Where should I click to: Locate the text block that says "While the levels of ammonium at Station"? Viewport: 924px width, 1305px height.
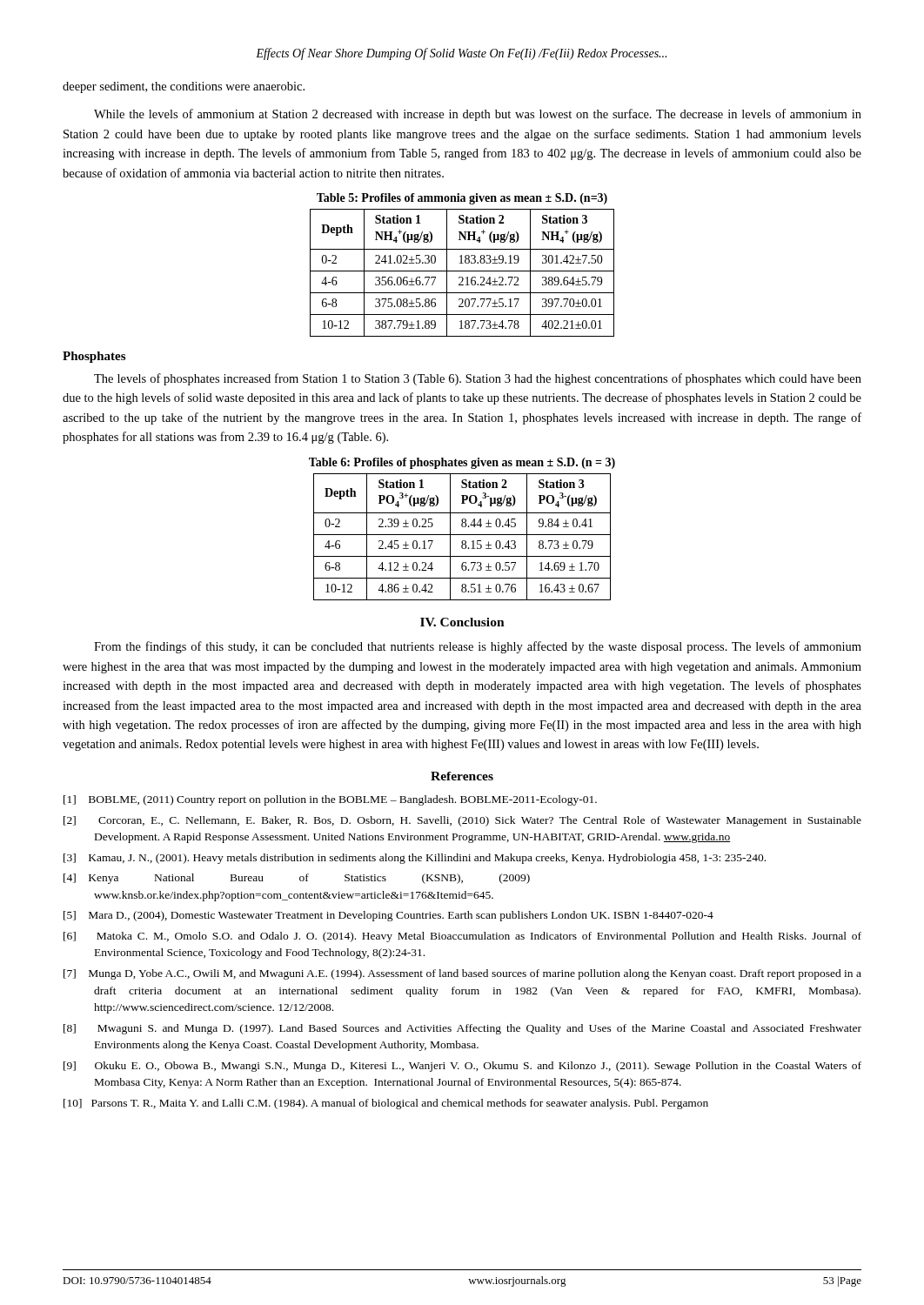pos(462,144)
